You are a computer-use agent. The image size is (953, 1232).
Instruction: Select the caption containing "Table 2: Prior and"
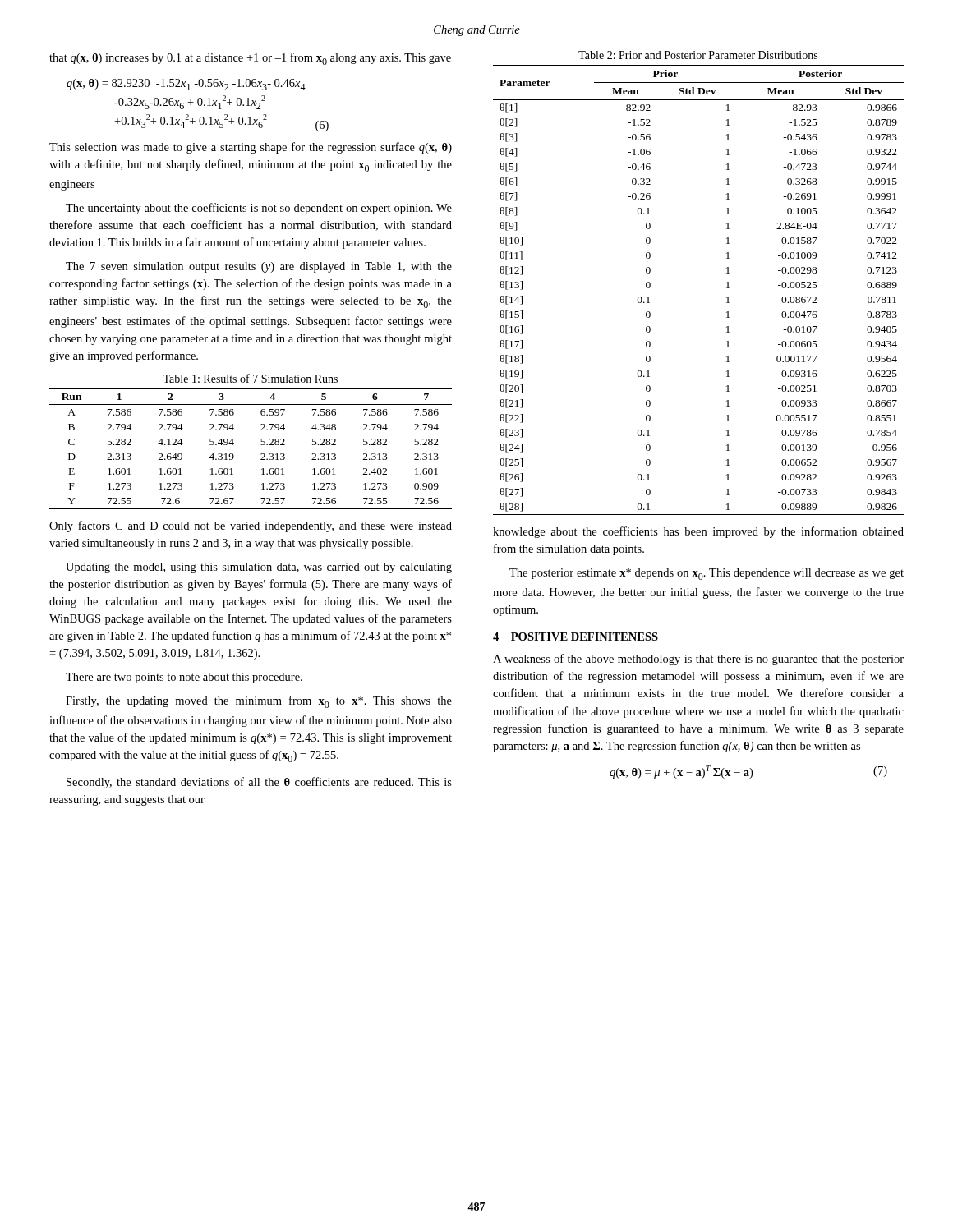pos(698,55)
